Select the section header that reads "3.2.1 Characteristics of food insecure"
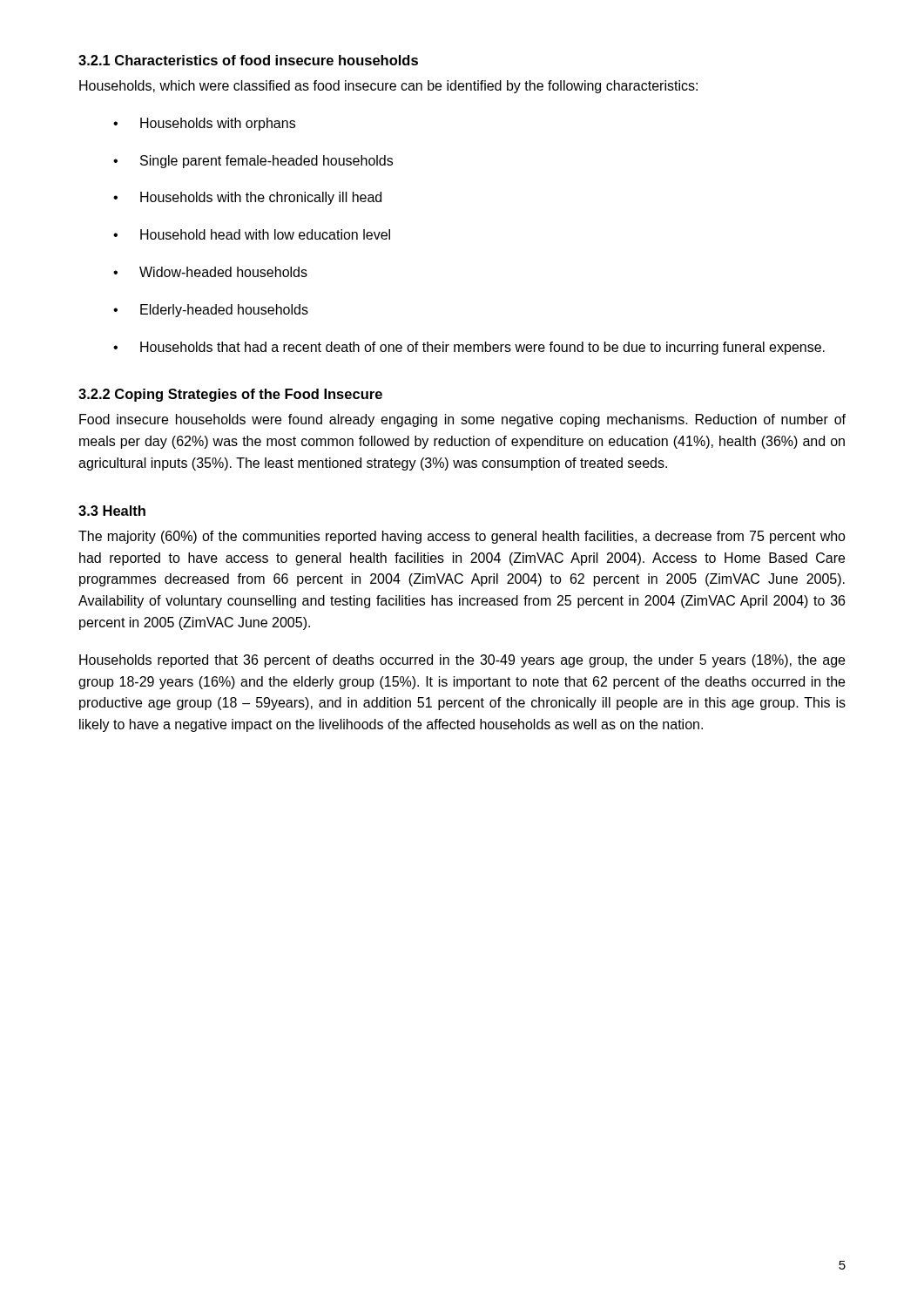 [x=248, y=60]
